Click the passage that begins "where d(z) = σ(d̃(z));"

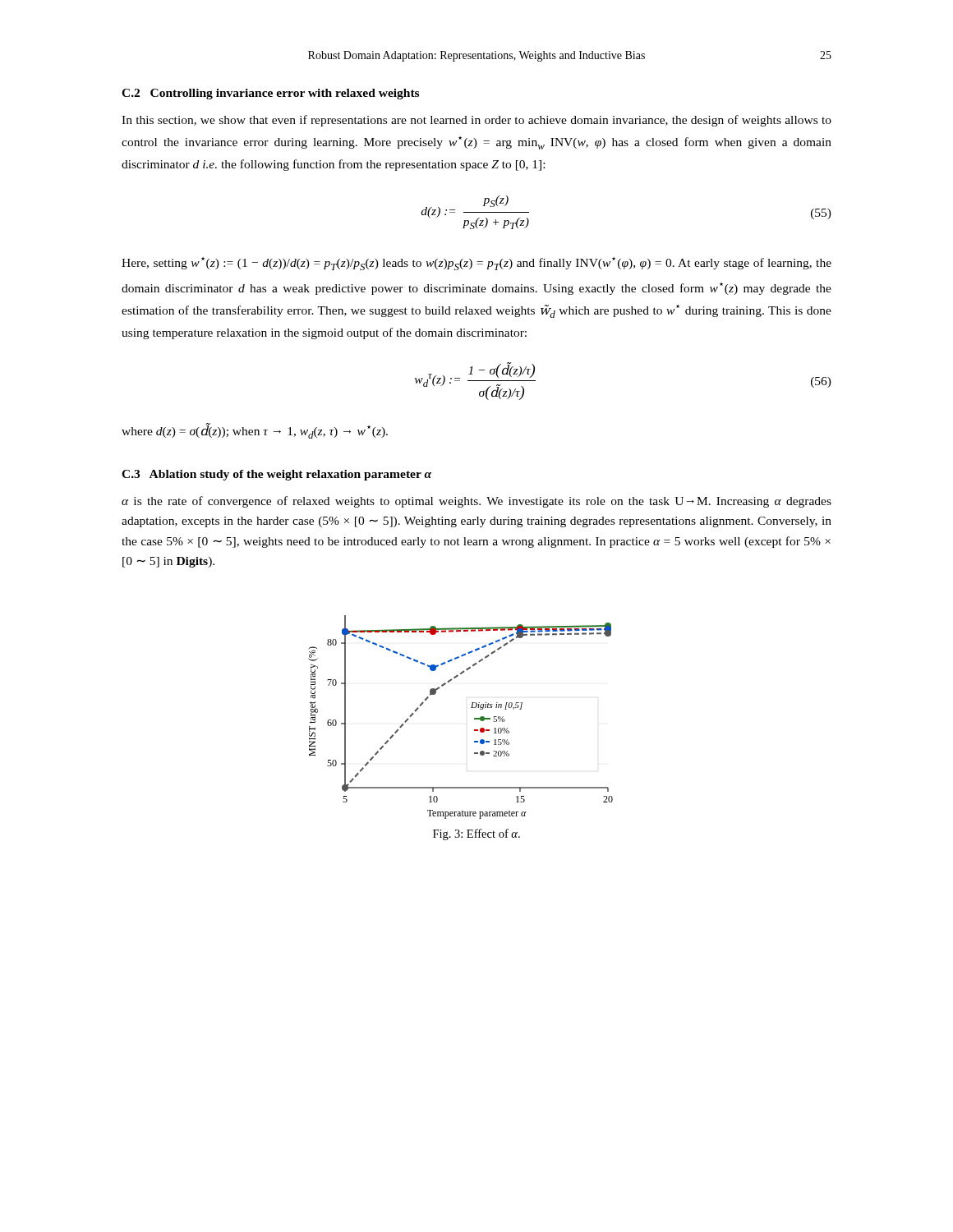(x=255, y=431)
